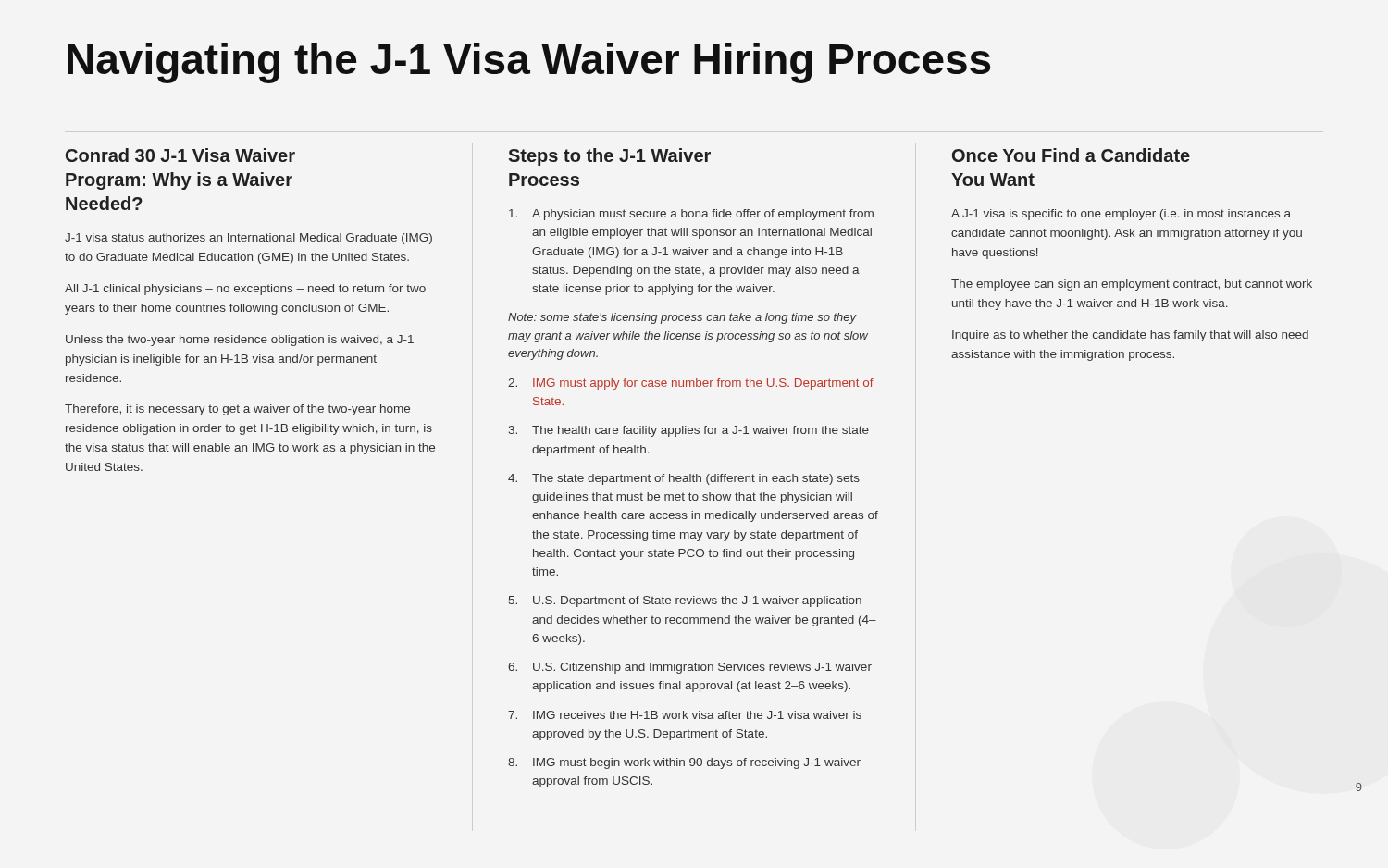Locate the text block starting "A physician must"
The width and height of the screenshot is (1388, 868).
694,251
